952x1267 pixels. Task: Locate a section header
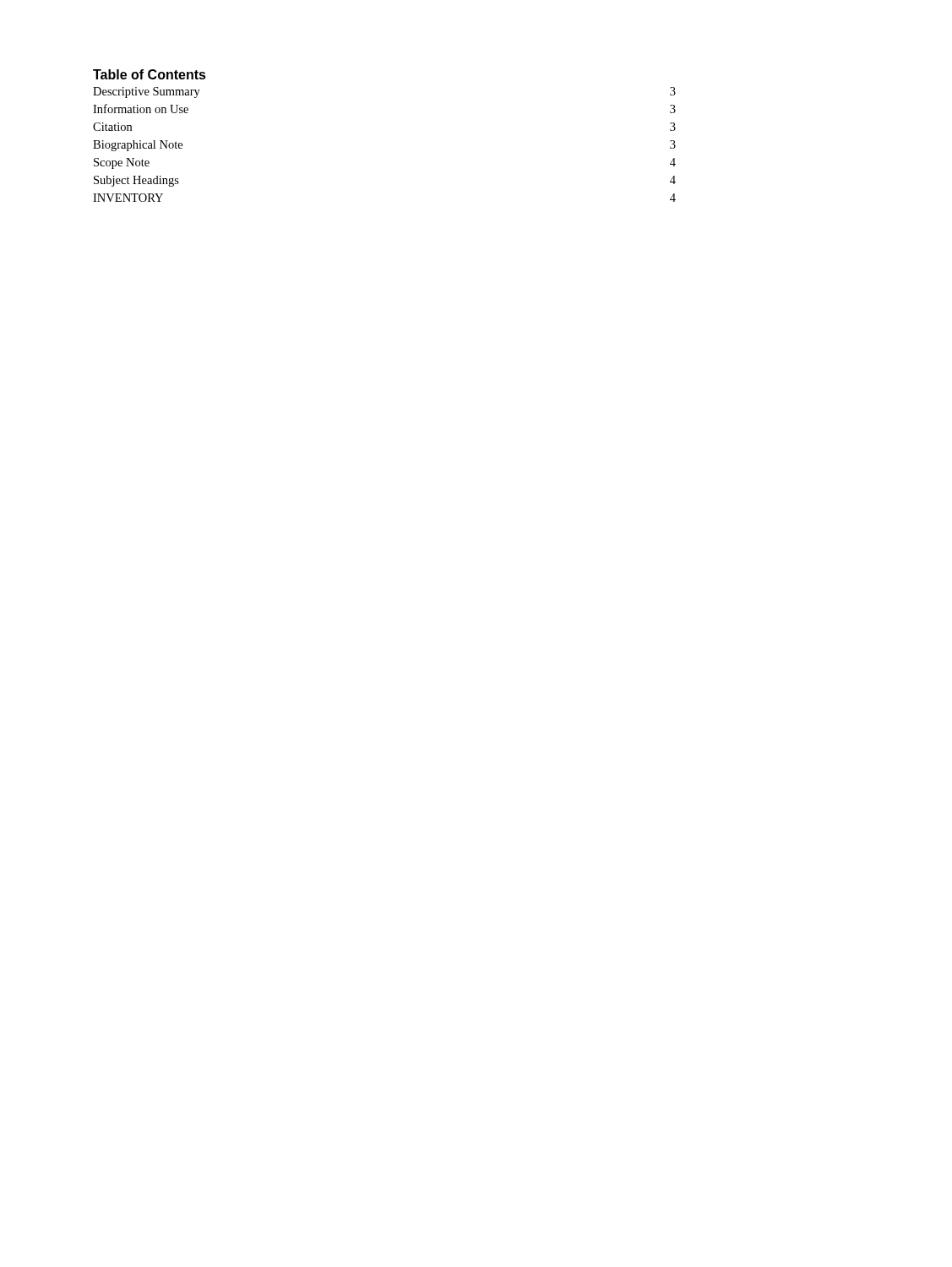(149, 75)
